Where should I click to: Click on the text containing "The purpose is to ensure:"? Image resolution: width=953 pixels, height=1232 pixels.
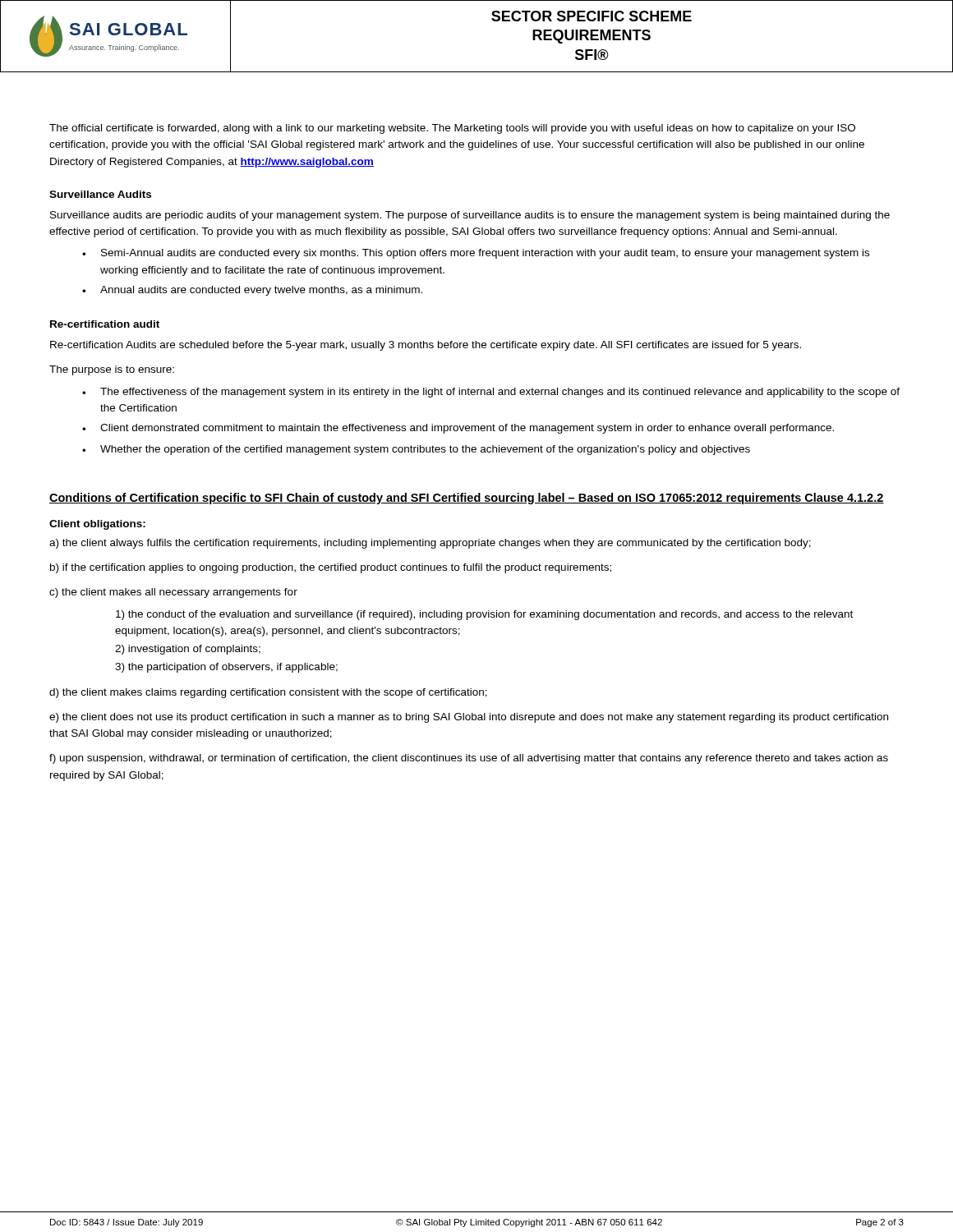click(x=112, y=369)
